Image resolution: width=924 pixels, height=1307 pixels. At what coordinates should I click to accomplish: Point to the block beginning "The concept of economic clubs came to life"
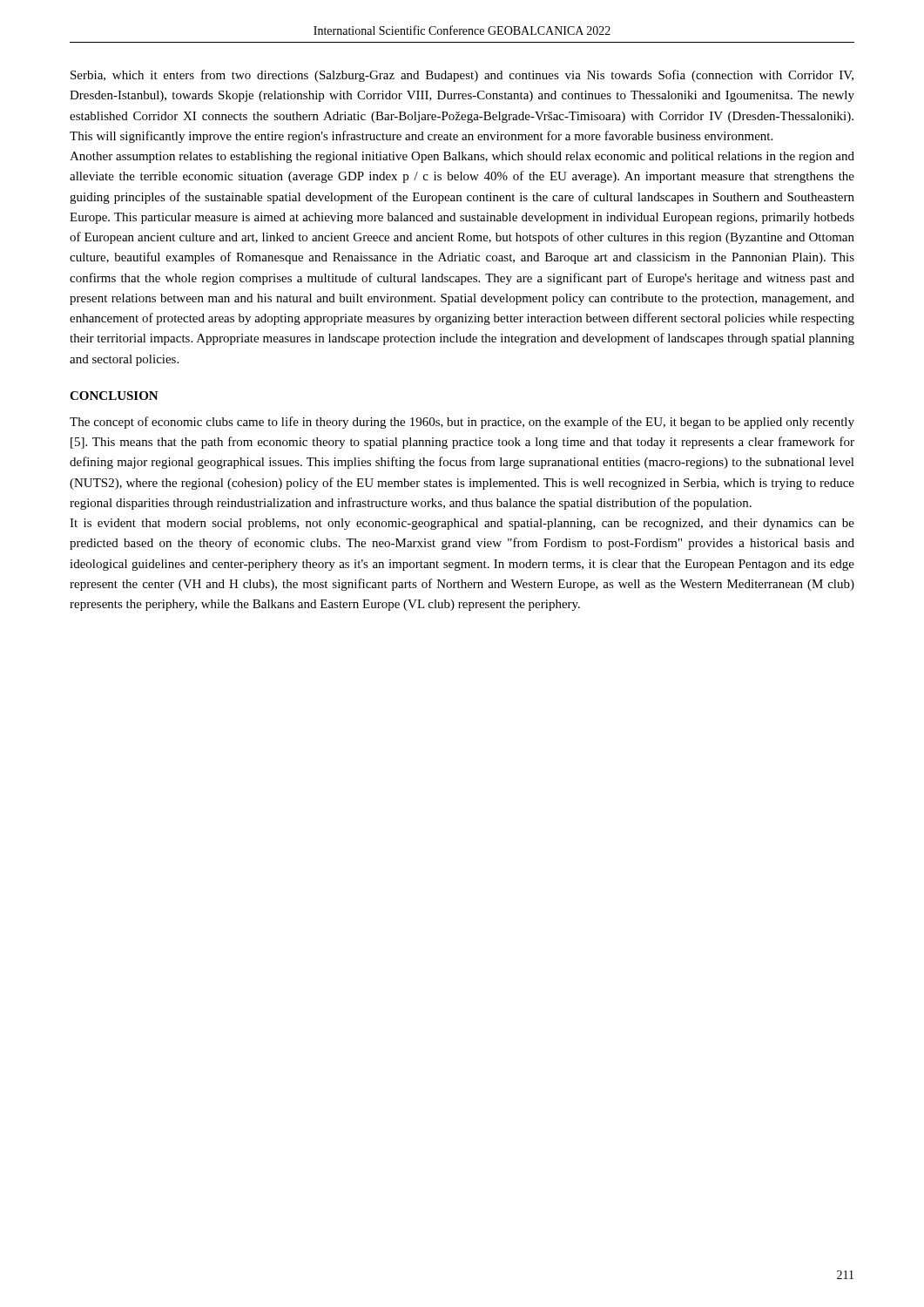tap(462, 513)
